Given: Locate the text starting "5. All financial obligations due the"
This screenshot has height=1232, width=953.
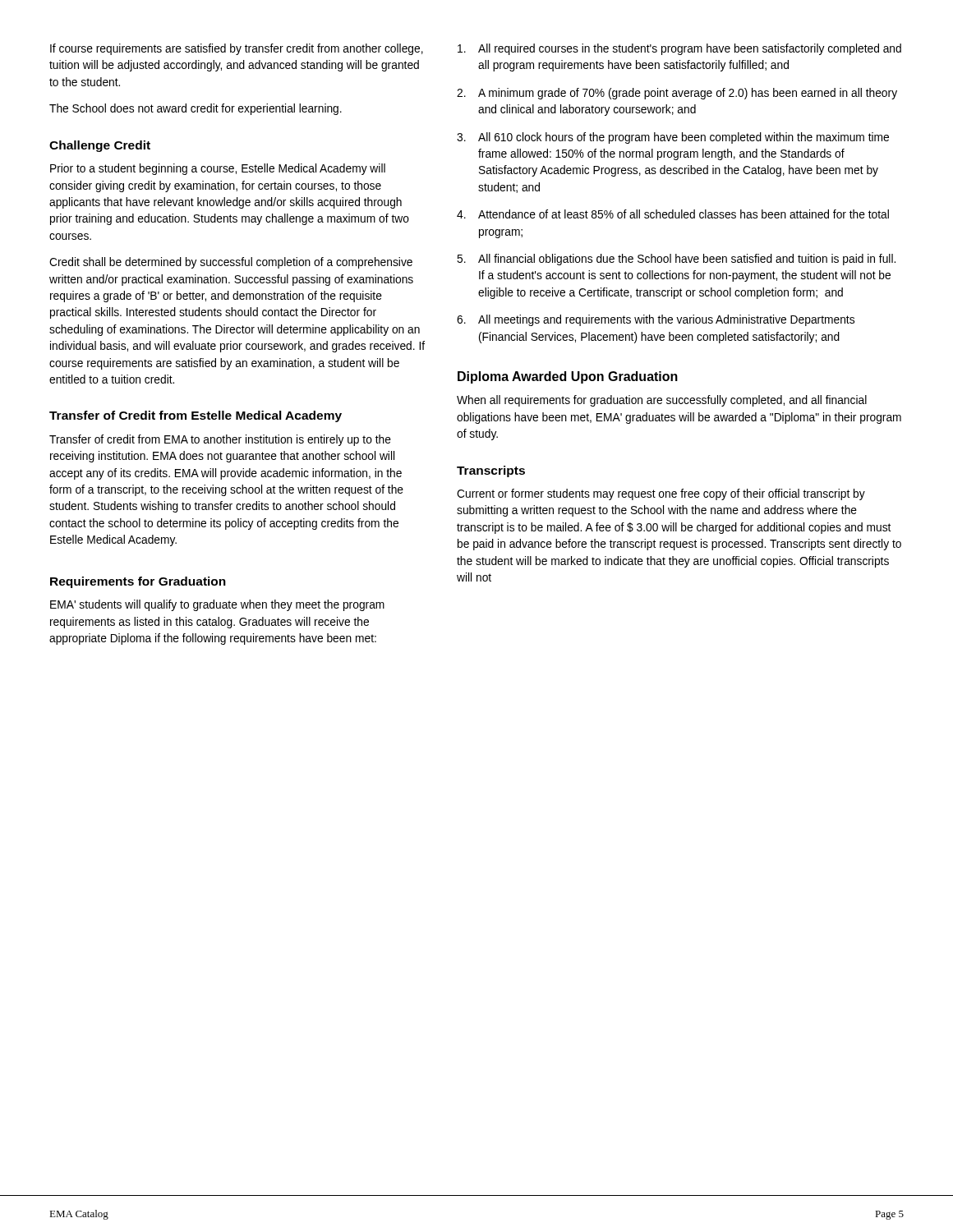Looking at the screenshot, I should point(680,277).
